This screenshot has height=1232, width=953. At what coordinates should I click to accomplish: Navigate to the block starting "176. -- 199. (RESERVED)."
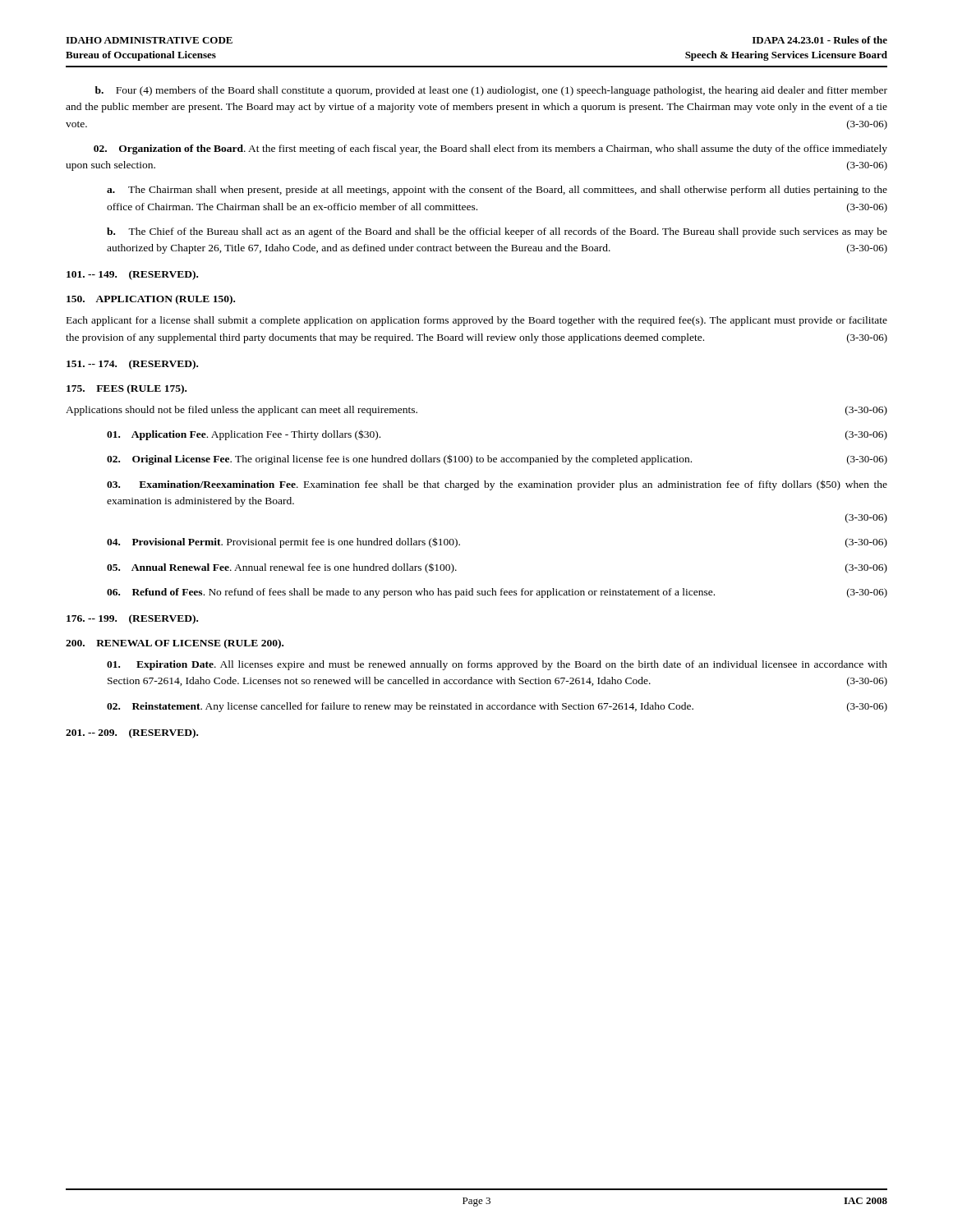click(132, 618)
